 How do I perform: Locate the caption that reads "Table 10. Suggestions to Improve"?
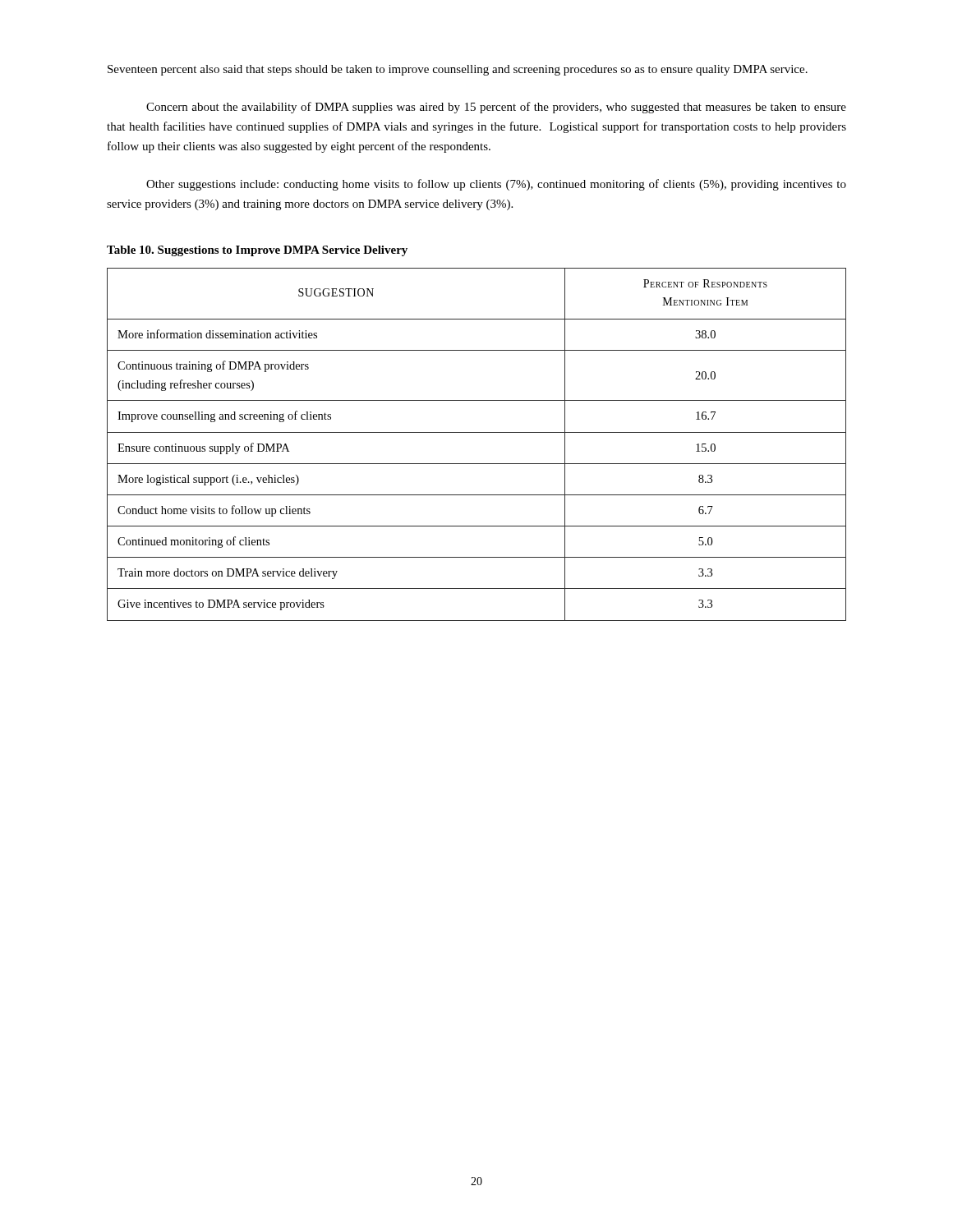point(257,250)
